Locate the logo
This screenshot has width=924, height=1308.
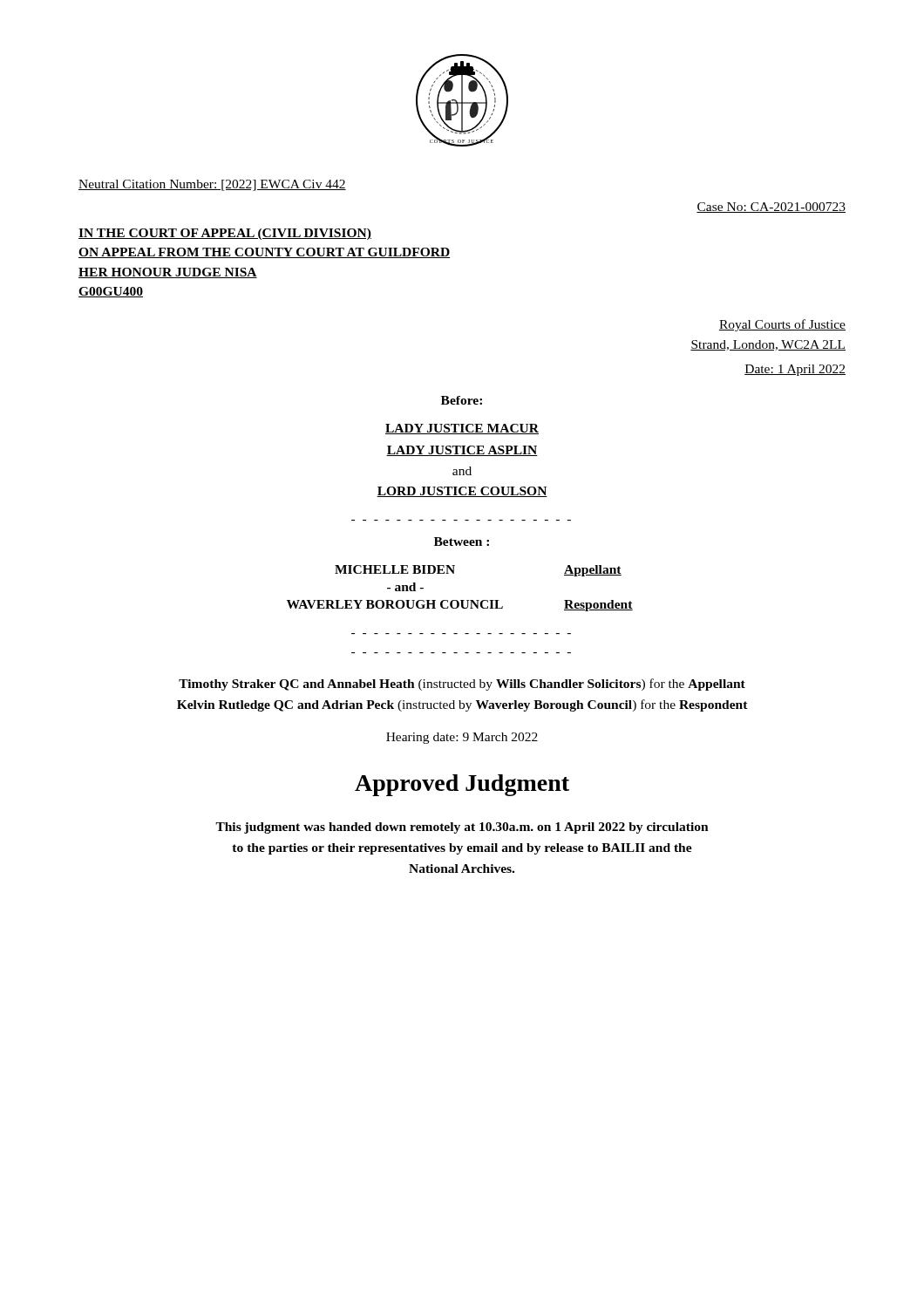click(462, 102)
